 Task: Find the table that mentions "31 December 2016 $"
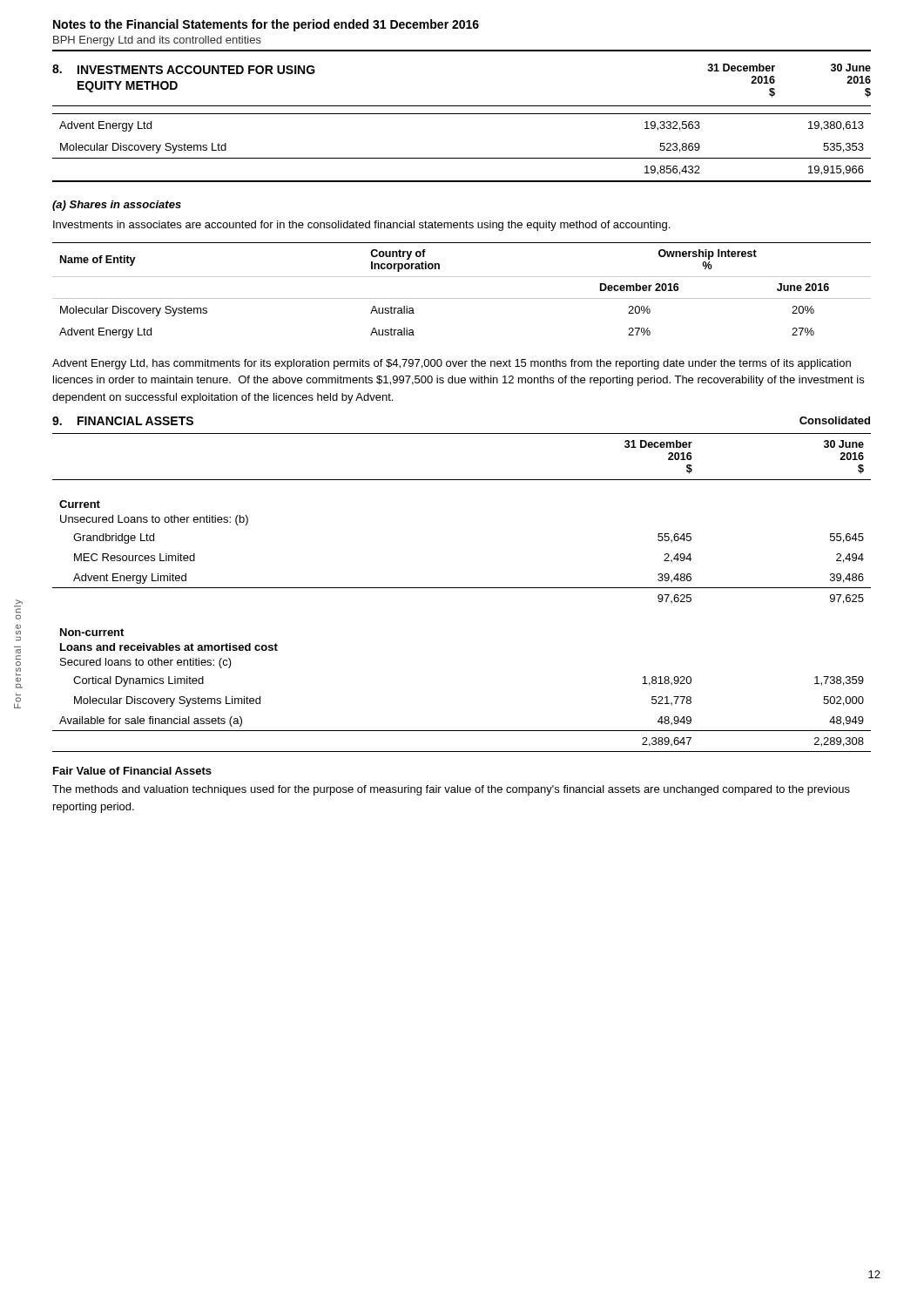[462, 592]
